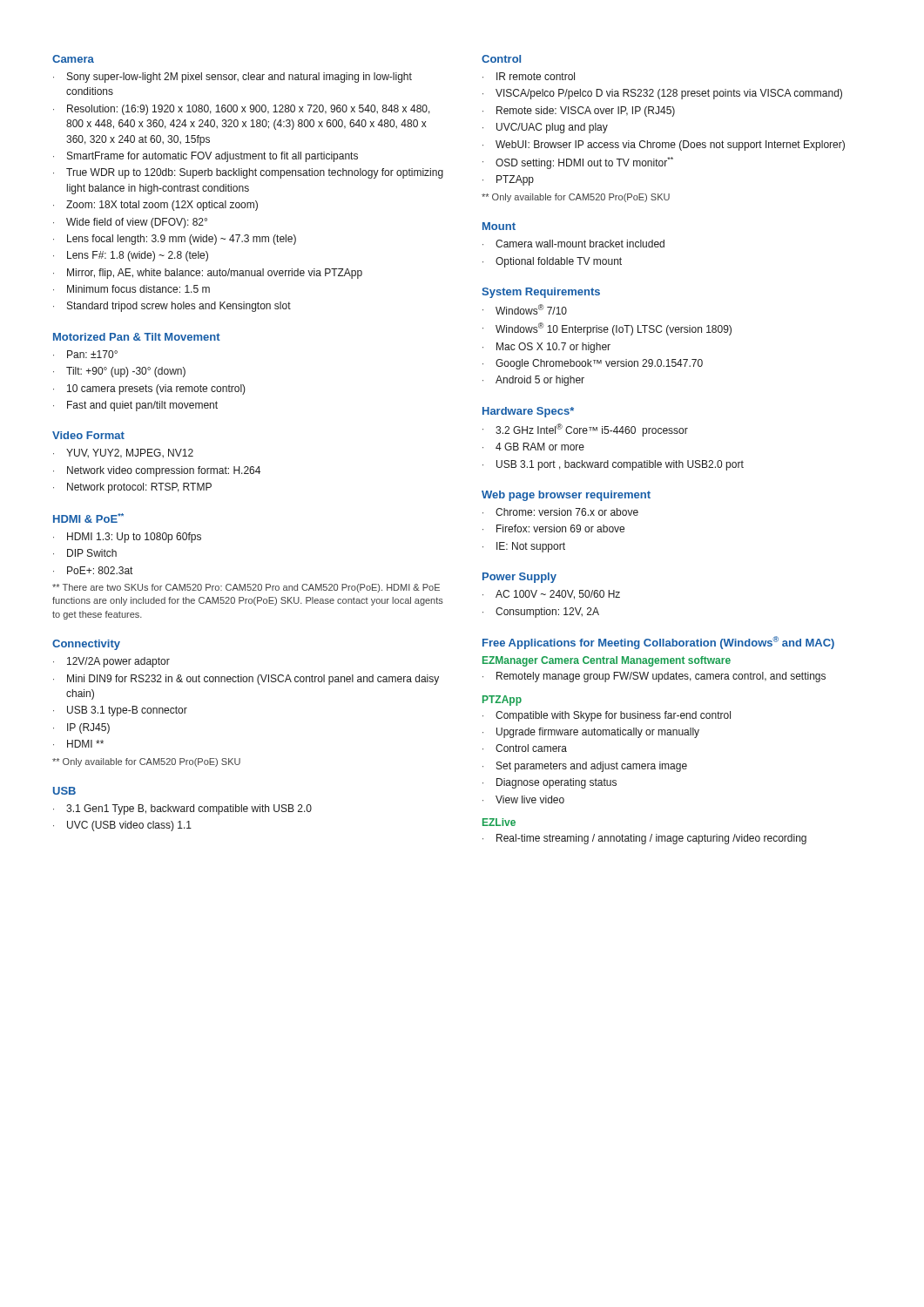Locate the region starting "· 12V/2A power"
Image resolution: width=924 pixels, height=1307 pixels.
click(x=111, y=662)
